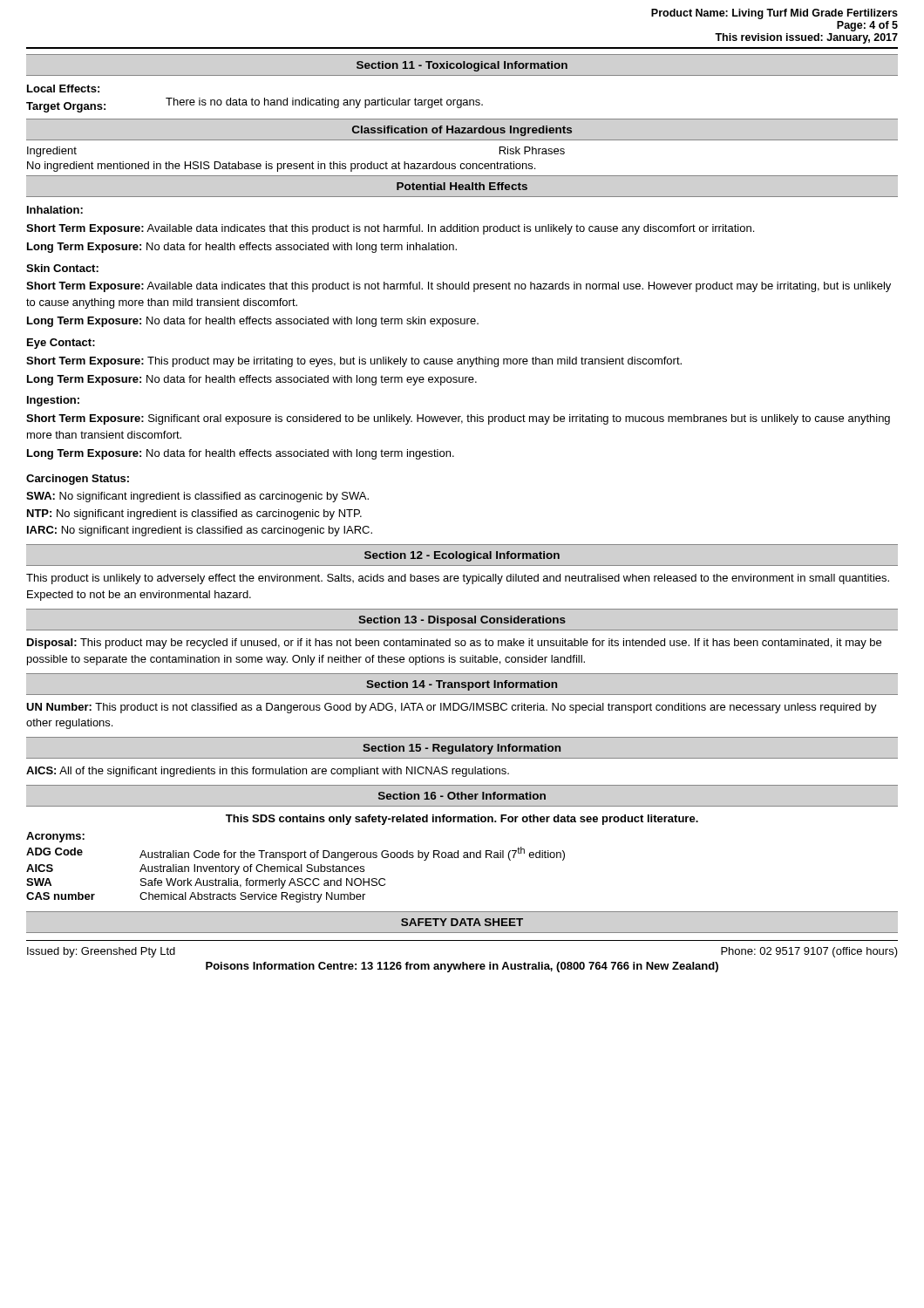Navigate to the block starting "Section 15 - Regulatory Information"

462,748
